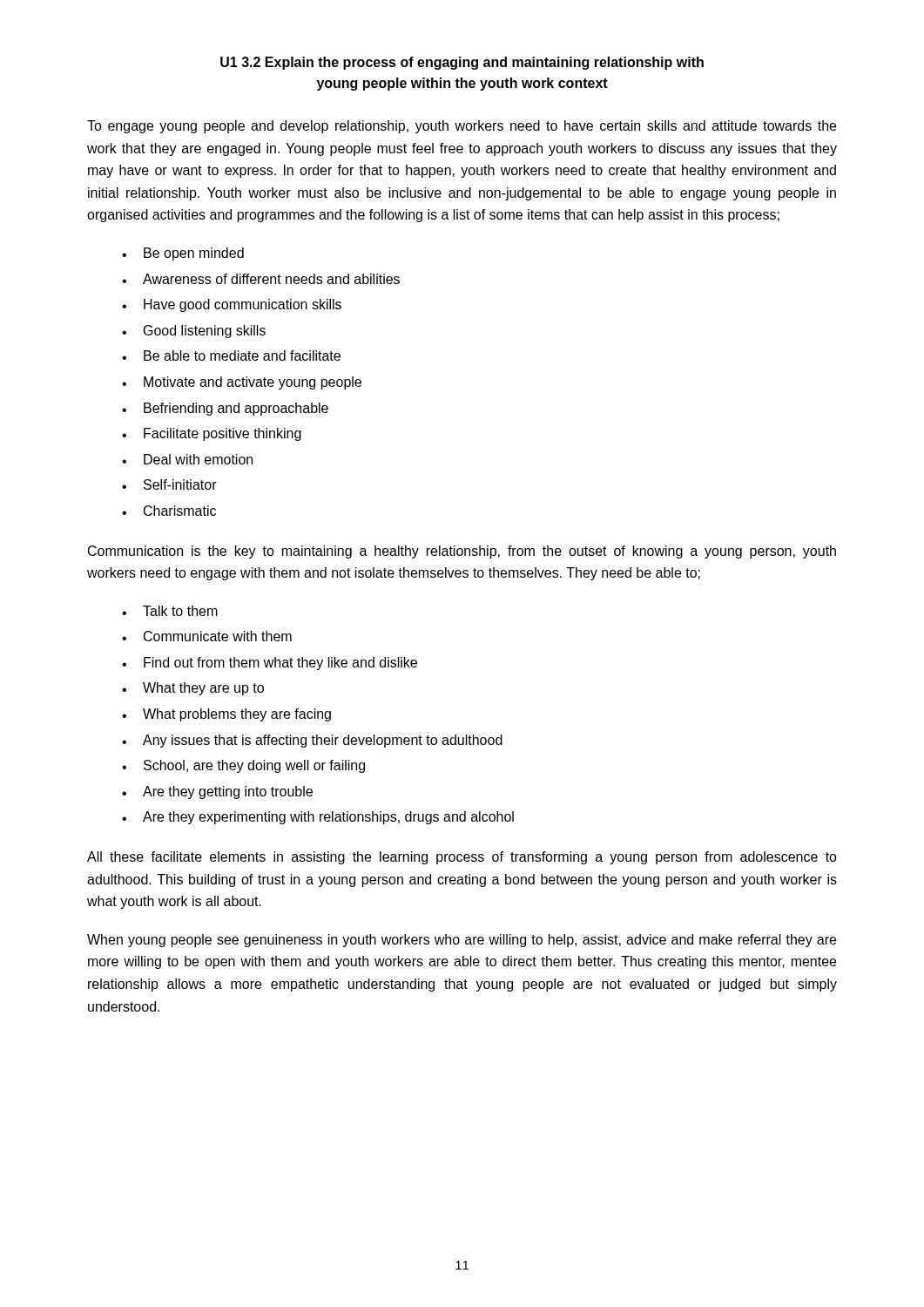Screen dimensions: 1307x924
Task: Where does it say "•Good listening skills"?
Action: [194, 332]
